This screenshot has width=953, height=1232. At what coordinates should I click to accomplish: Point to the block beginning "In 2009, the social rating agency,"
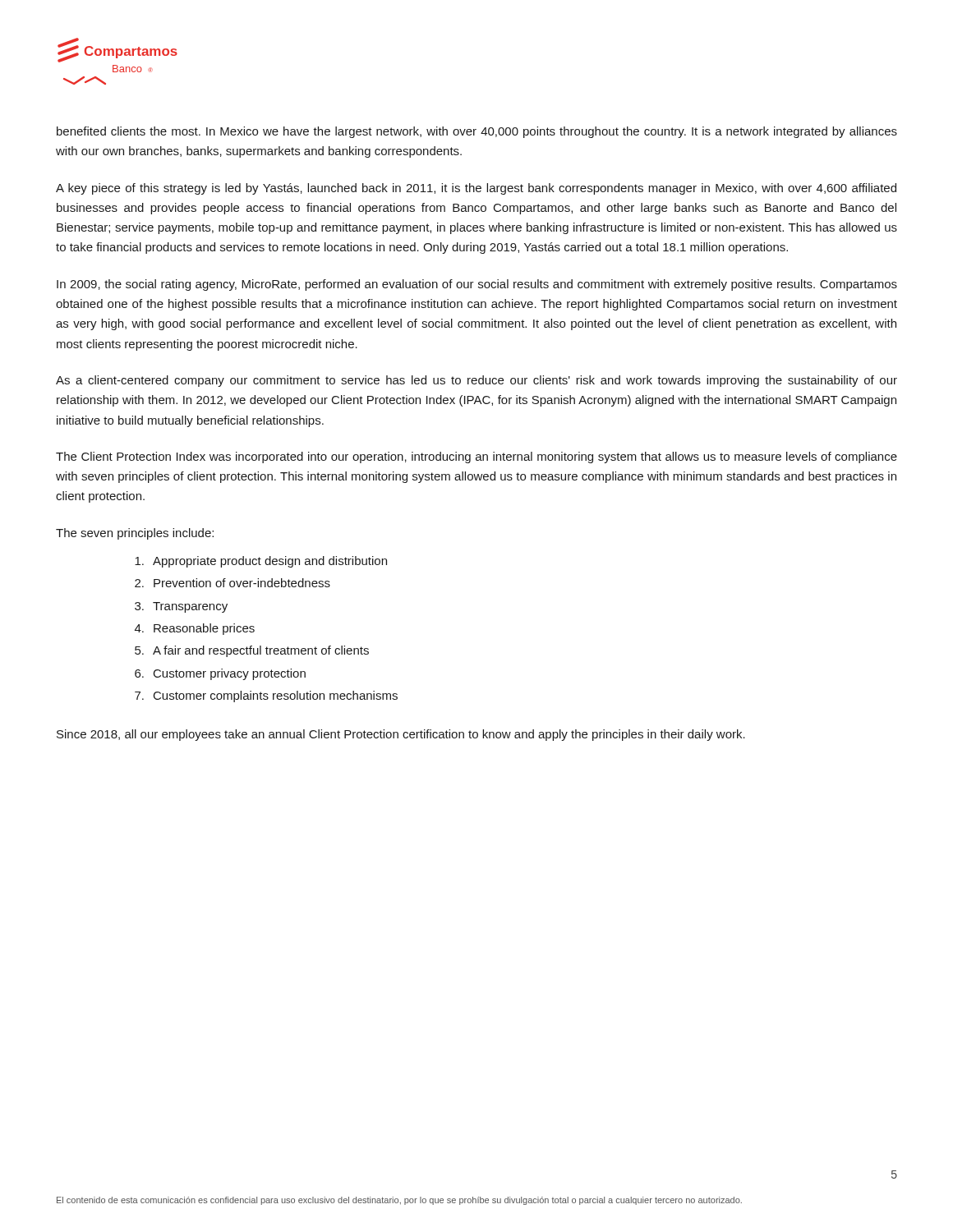pyautogui.click(x=476, y=313)
